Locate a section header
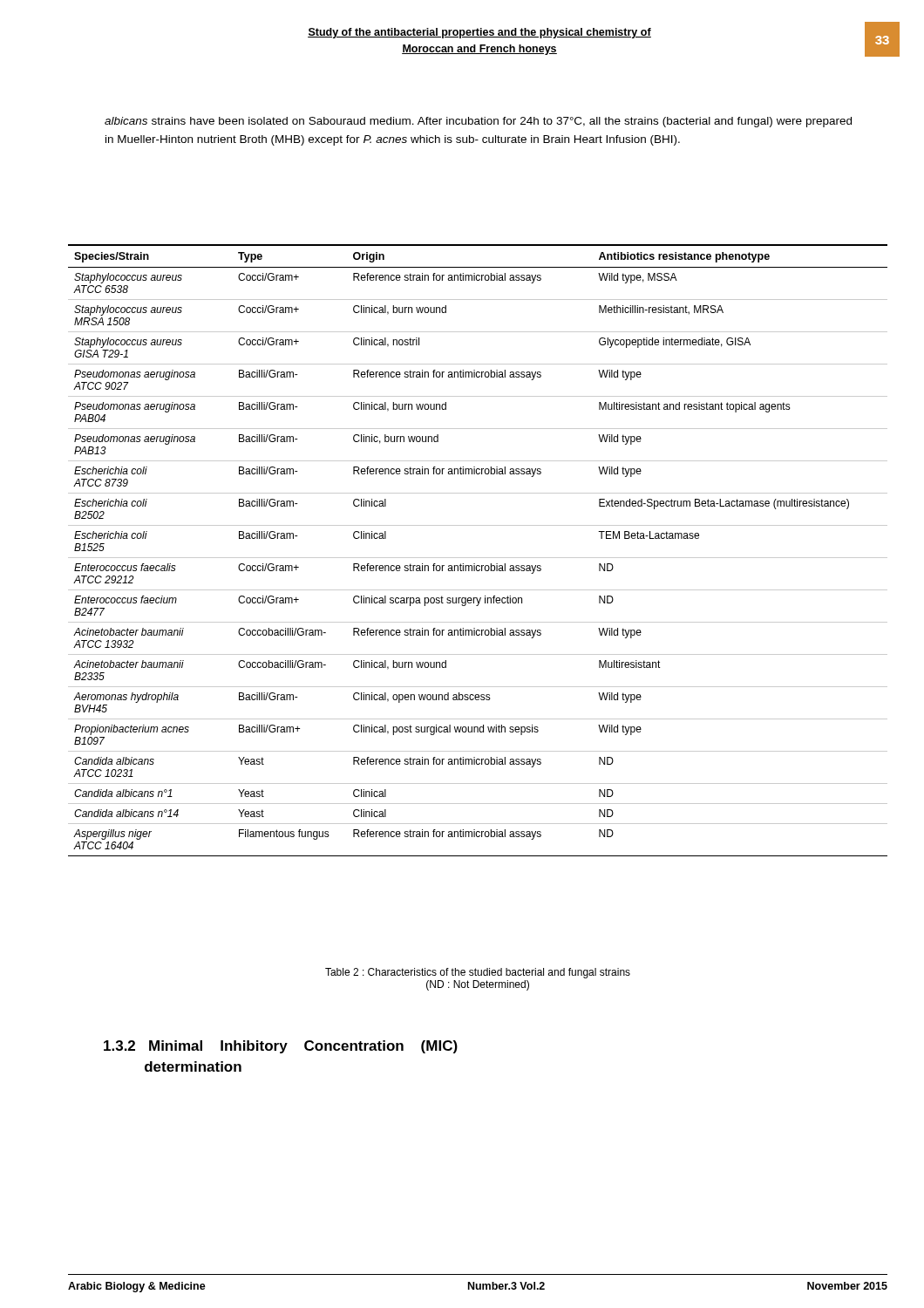 pos(280,1056)
